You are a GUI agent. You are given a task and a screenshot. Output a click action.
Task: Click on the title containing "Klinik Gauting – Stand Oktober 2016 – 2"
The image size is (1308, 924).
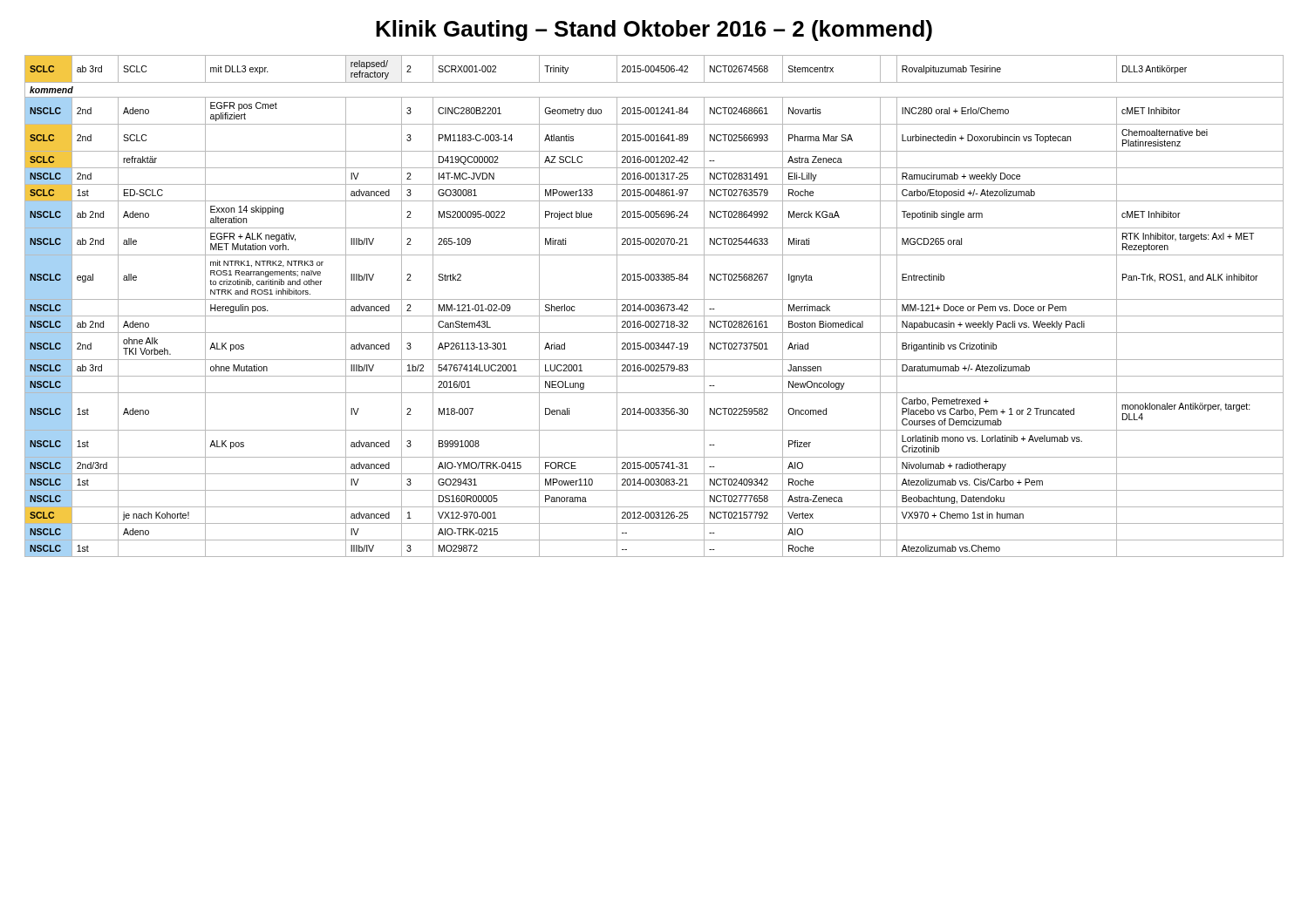[654, 29]
